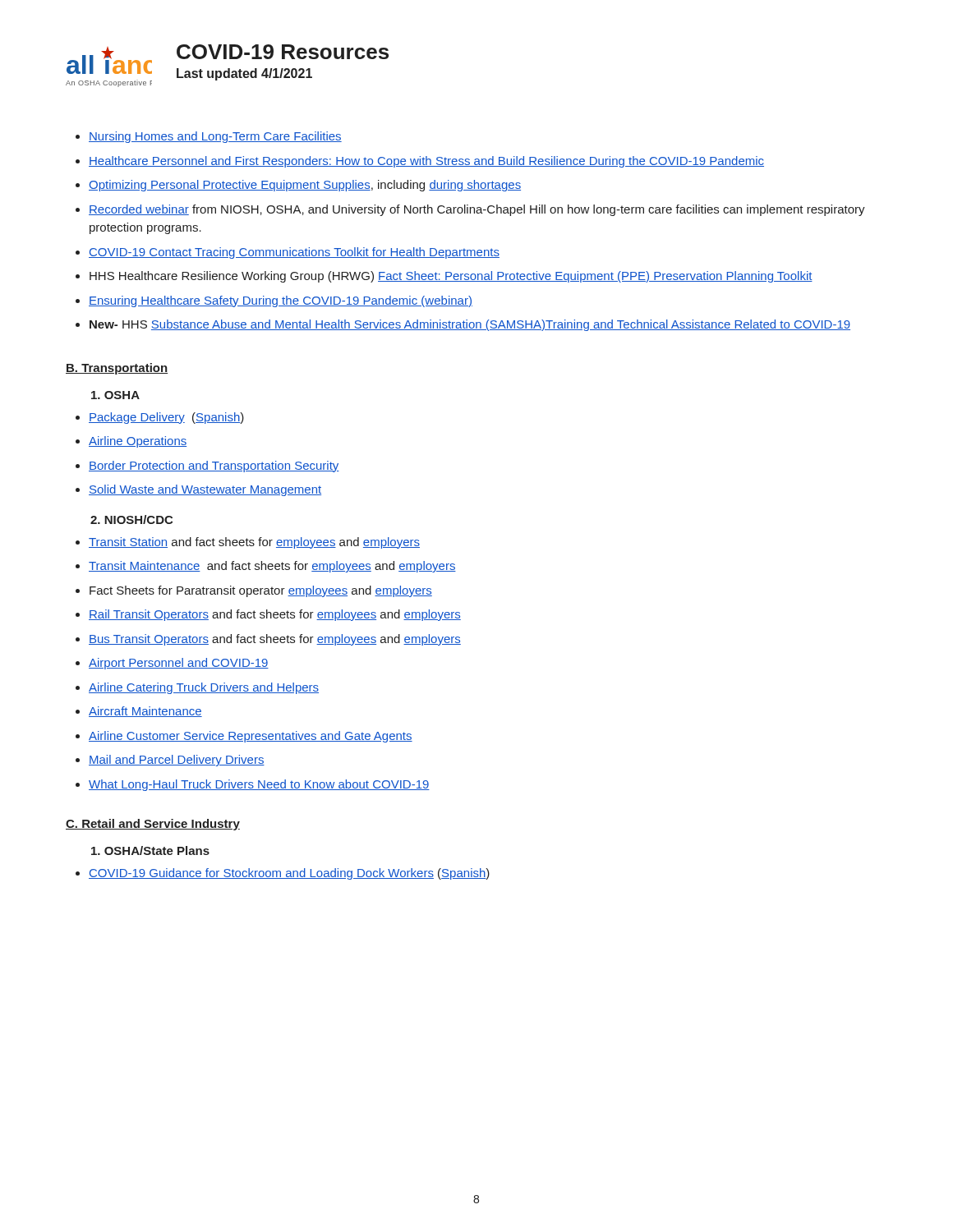Image resolution: width=953 pixels, height=1232 pixels.
Task: Locate the logo
Action: tap(111, 74)
